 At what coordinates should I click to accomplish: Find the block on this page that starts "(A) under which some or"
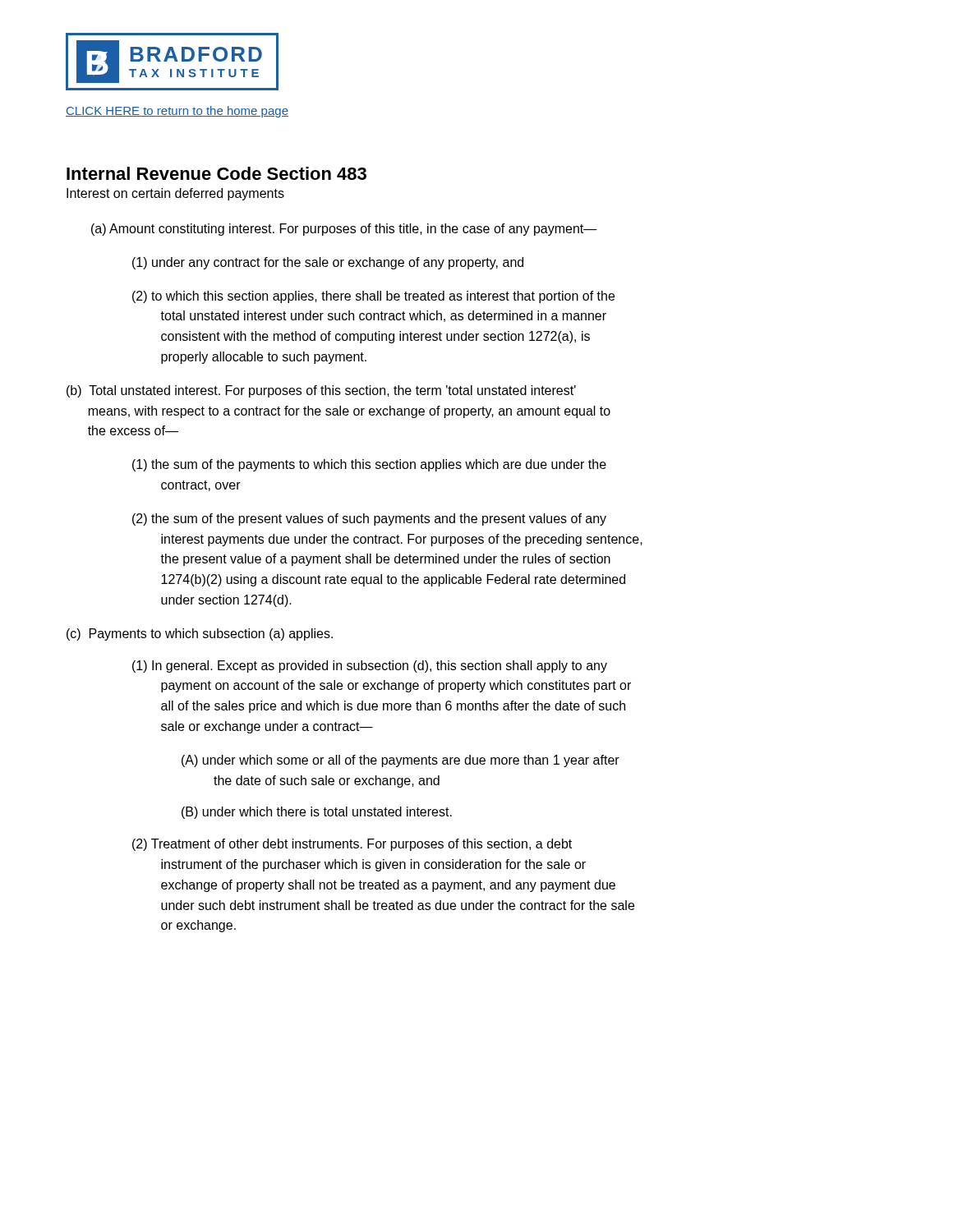400,770
